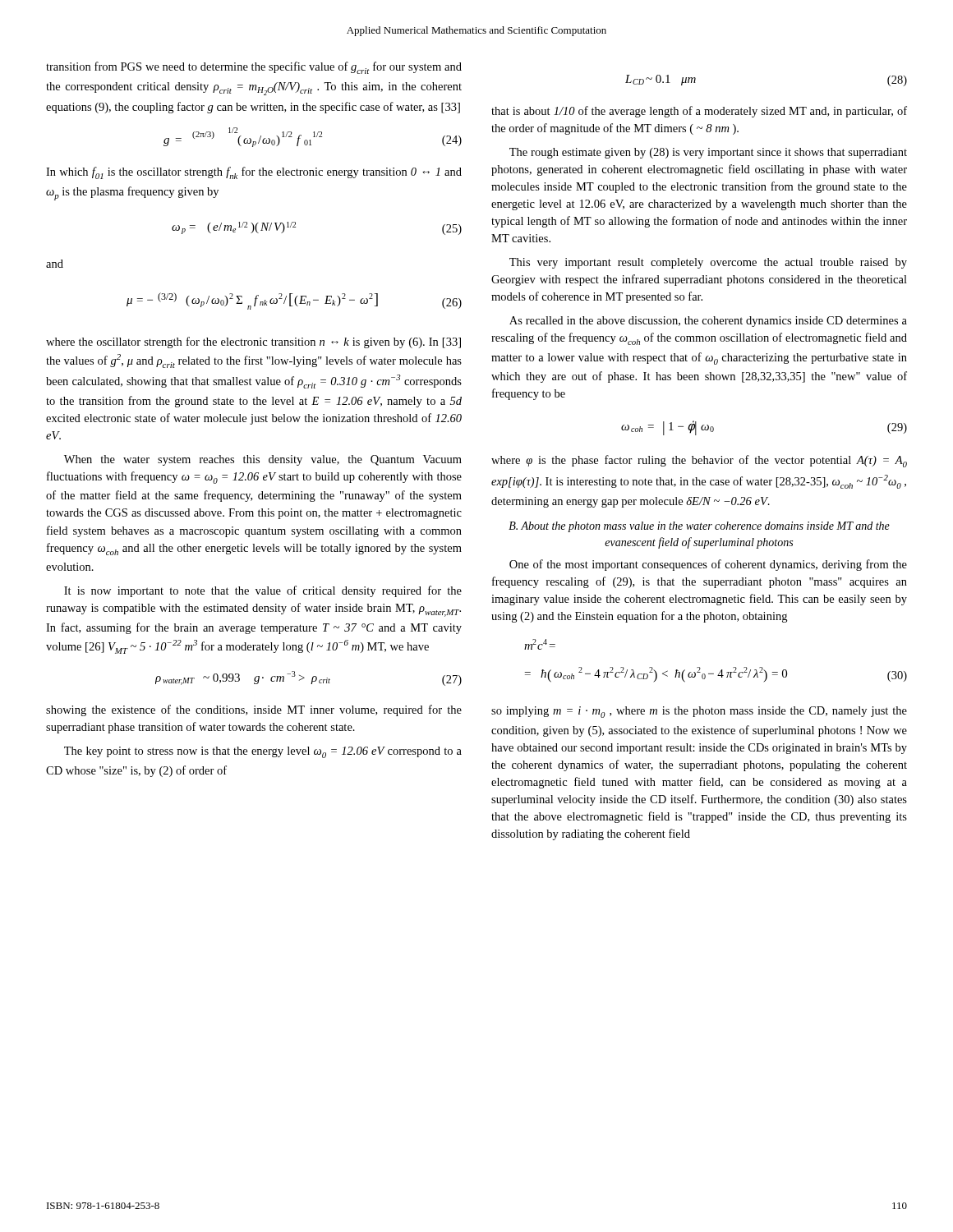Point to the region starting "ω p = ("
Screen dimensions: 1232x953
click(254, 229)
